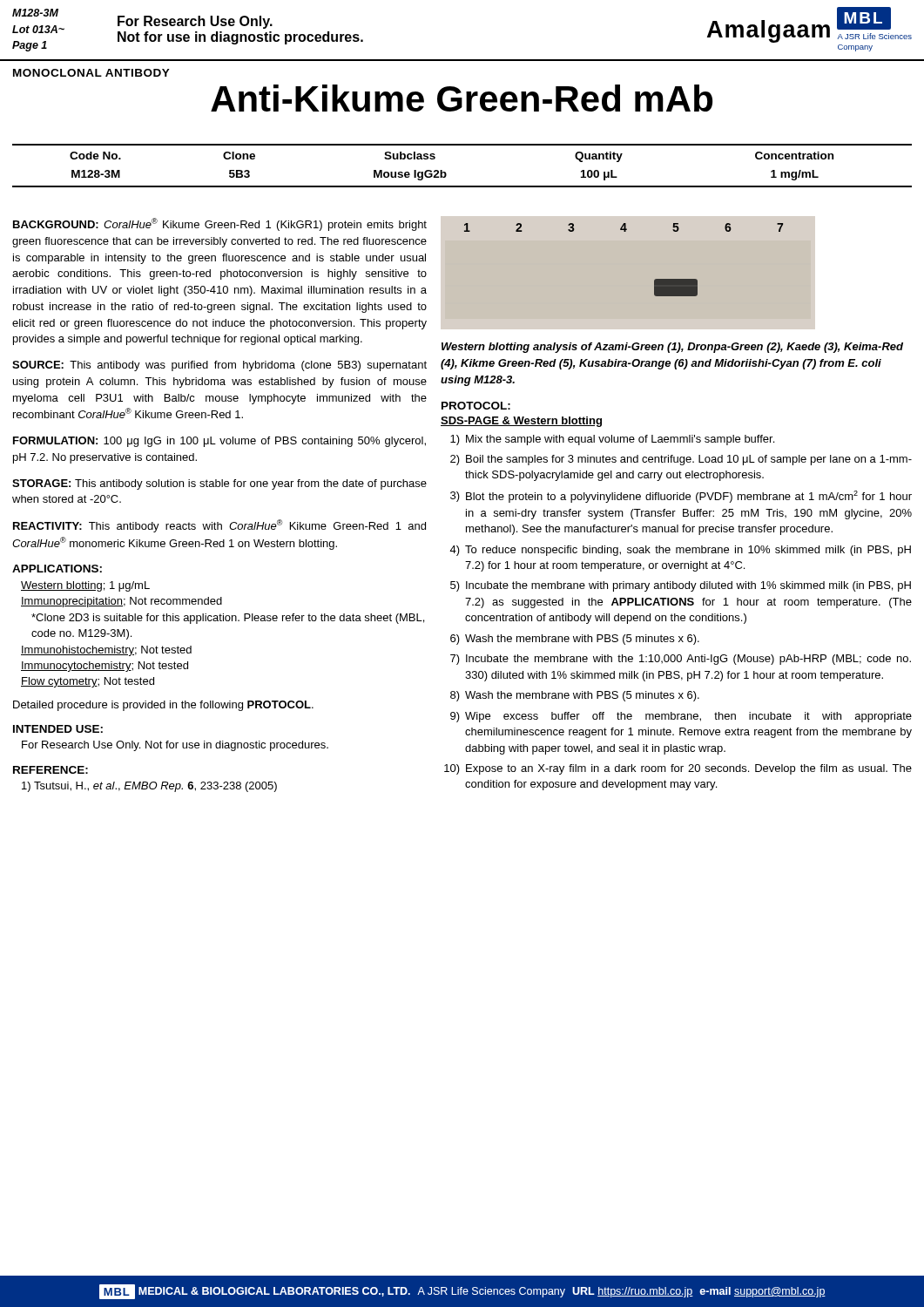Find the block on this page that starts "REACTIVITY: This antibody reacts with"
Image resolution: width=924 pixels, height=1307 pixels.
(219, 534)
